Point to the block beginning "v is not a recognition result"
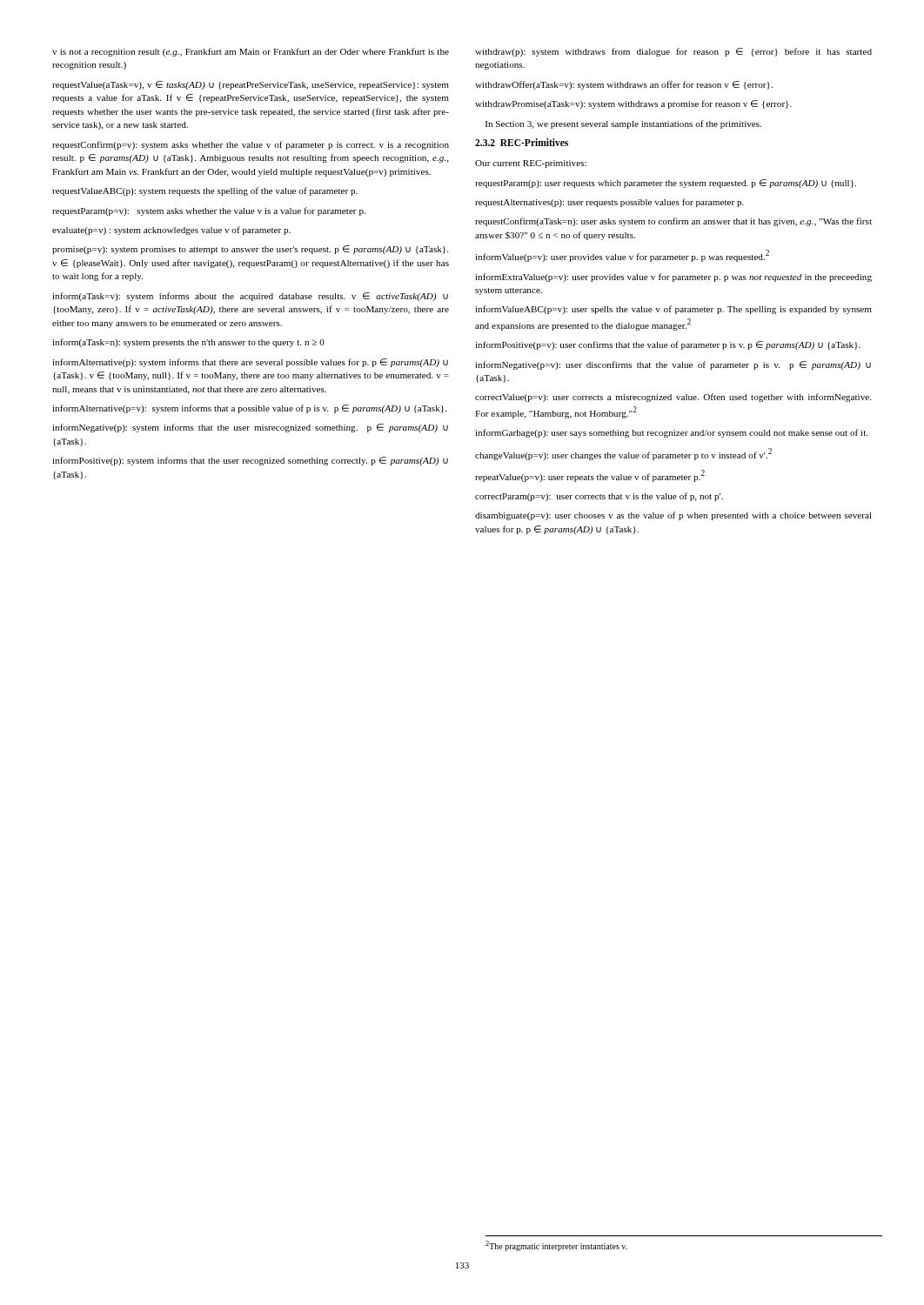 coord(251,59)
